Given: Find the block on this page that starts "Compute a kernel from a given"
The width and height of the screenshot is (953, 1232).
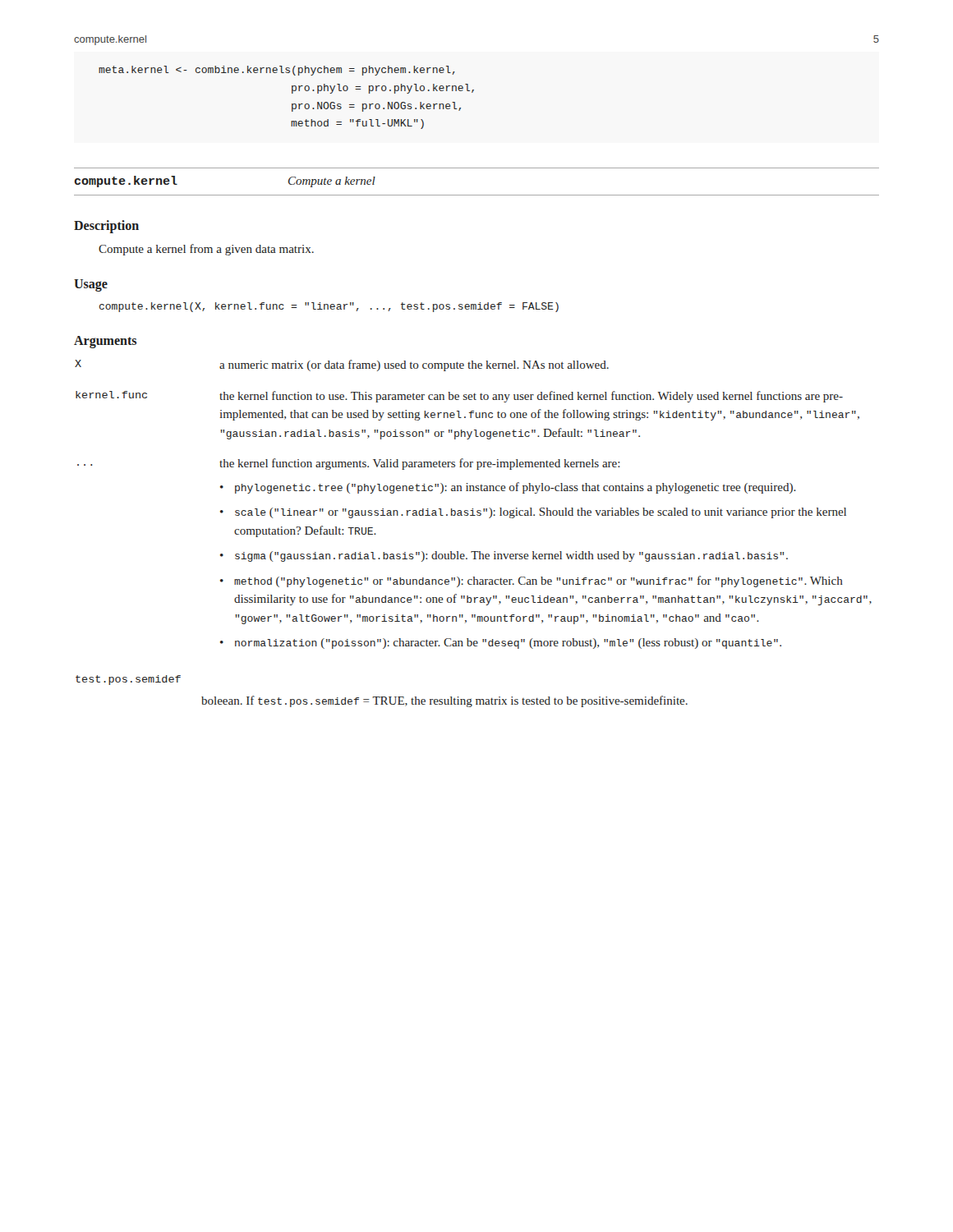Looking at the screenshot, I should coord(206,249).
